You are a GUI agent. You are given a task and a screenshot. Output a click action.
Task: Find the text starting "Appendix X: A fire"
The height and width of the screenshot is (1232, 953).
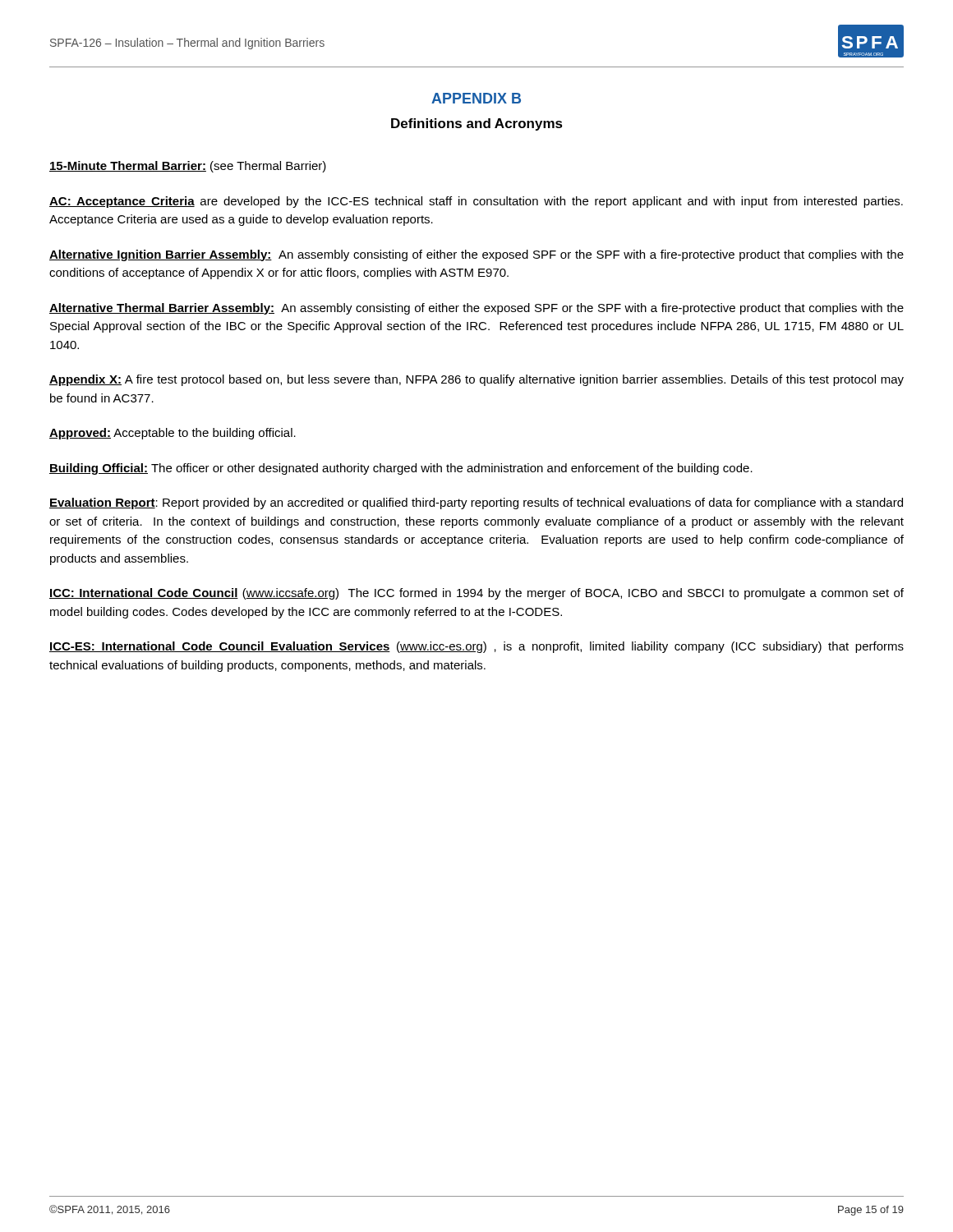(476, 388)
